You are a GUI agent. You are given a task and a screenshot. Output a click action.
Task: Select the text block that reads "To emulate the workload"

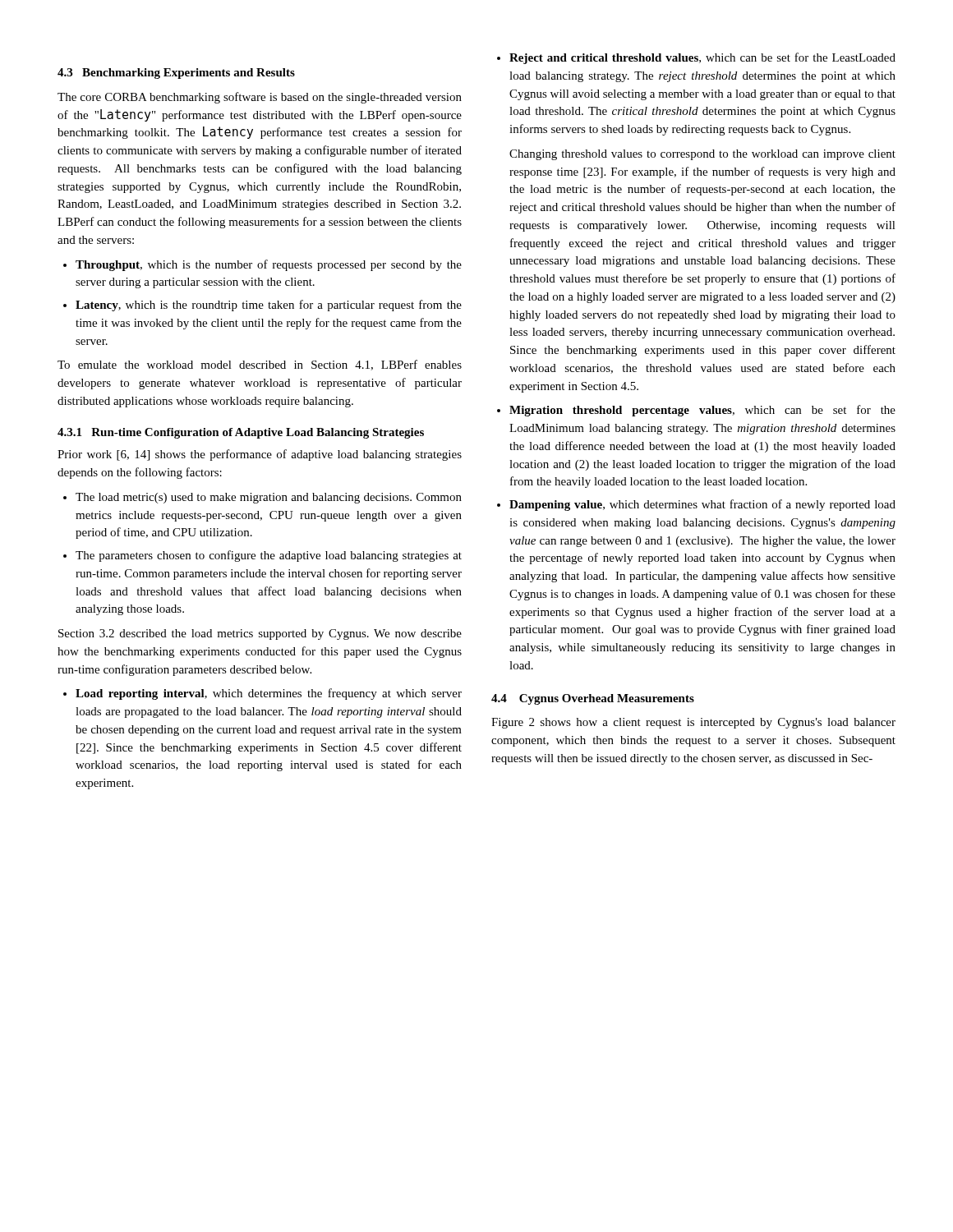(x=260, y=383)
